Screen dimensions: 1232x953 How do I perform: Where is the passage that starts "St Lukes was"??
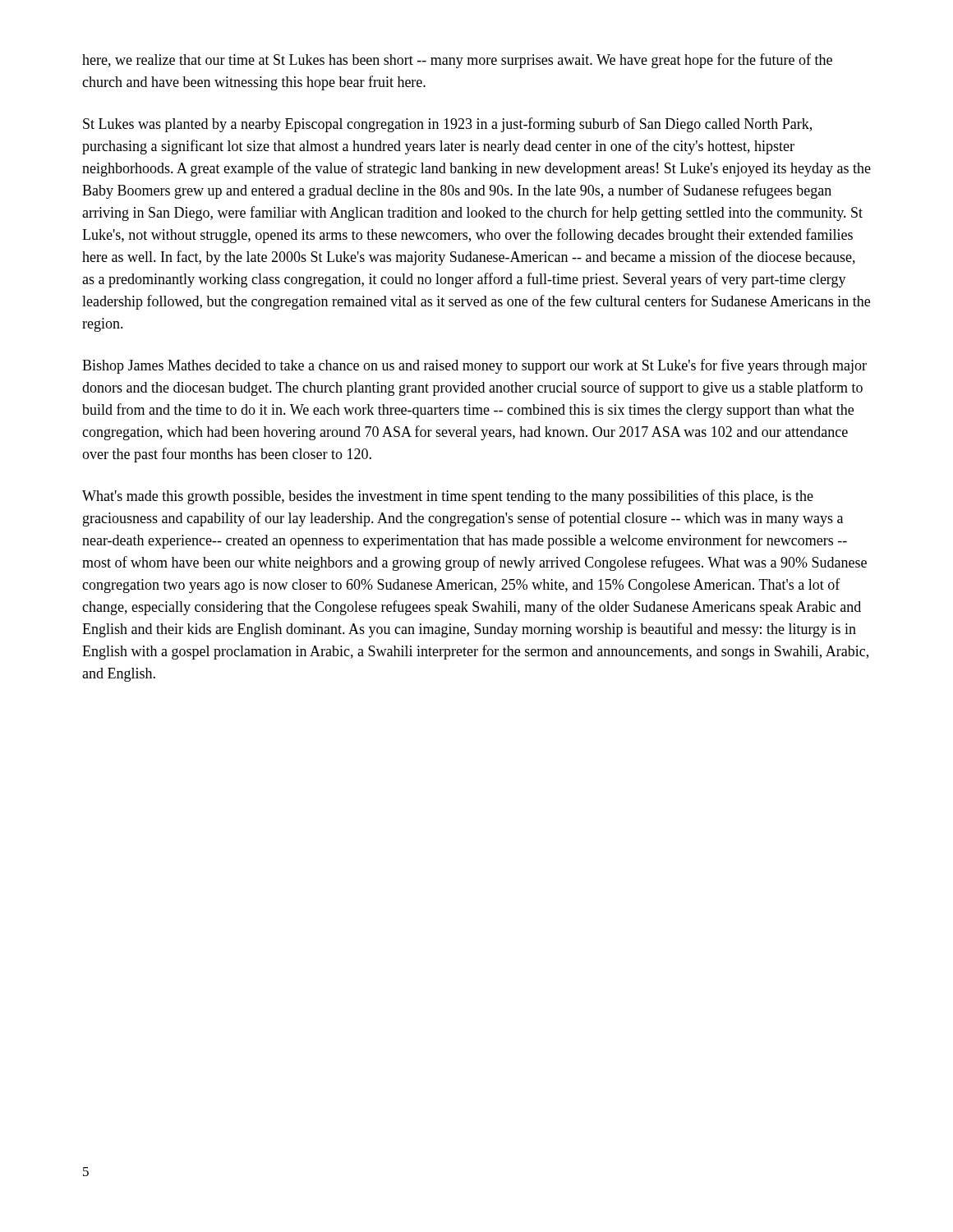pyautogui.click(x=476, y=224)
